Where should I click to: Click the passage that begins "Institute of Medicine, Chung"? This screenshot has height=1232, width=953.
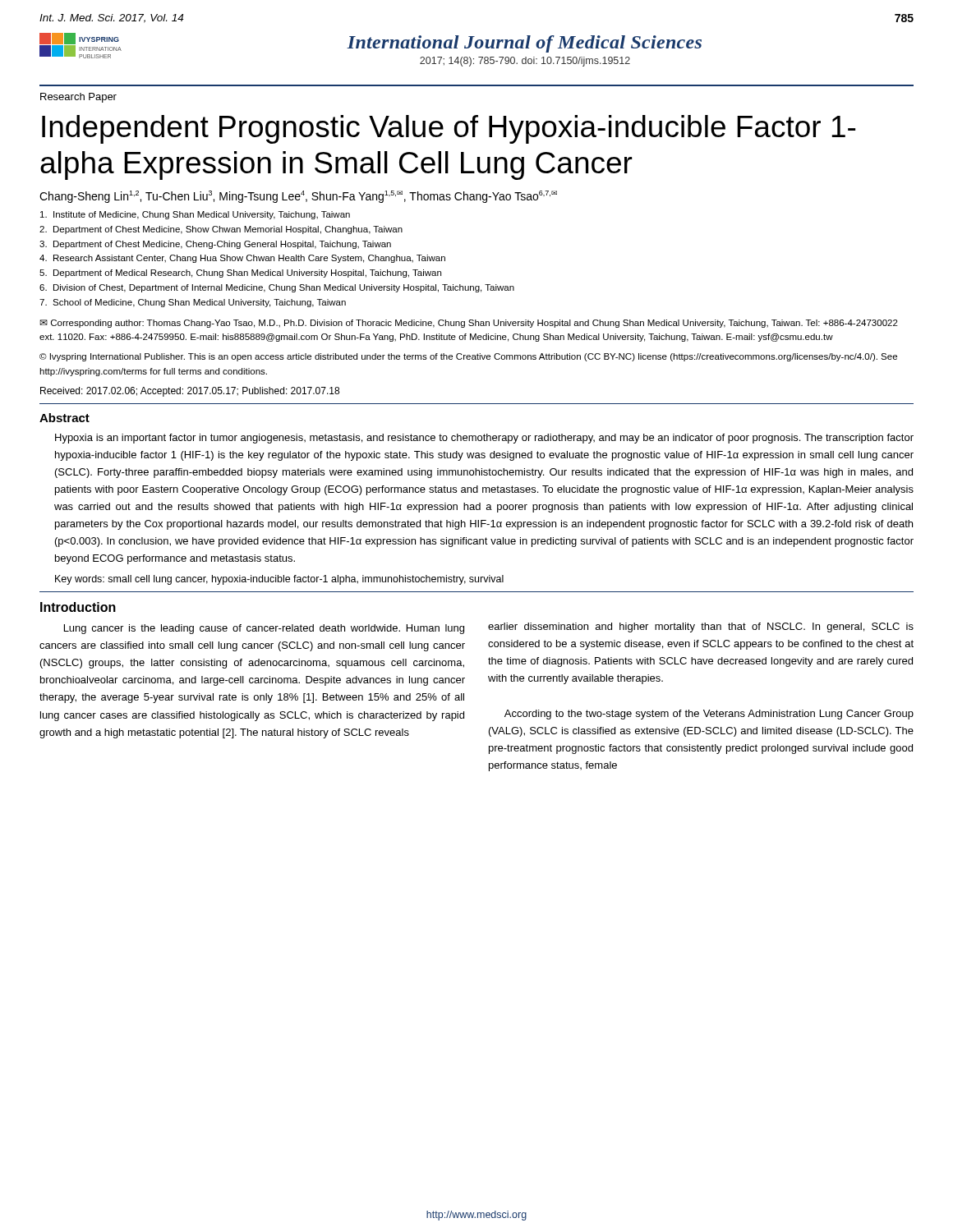click(x=195, y=214)
